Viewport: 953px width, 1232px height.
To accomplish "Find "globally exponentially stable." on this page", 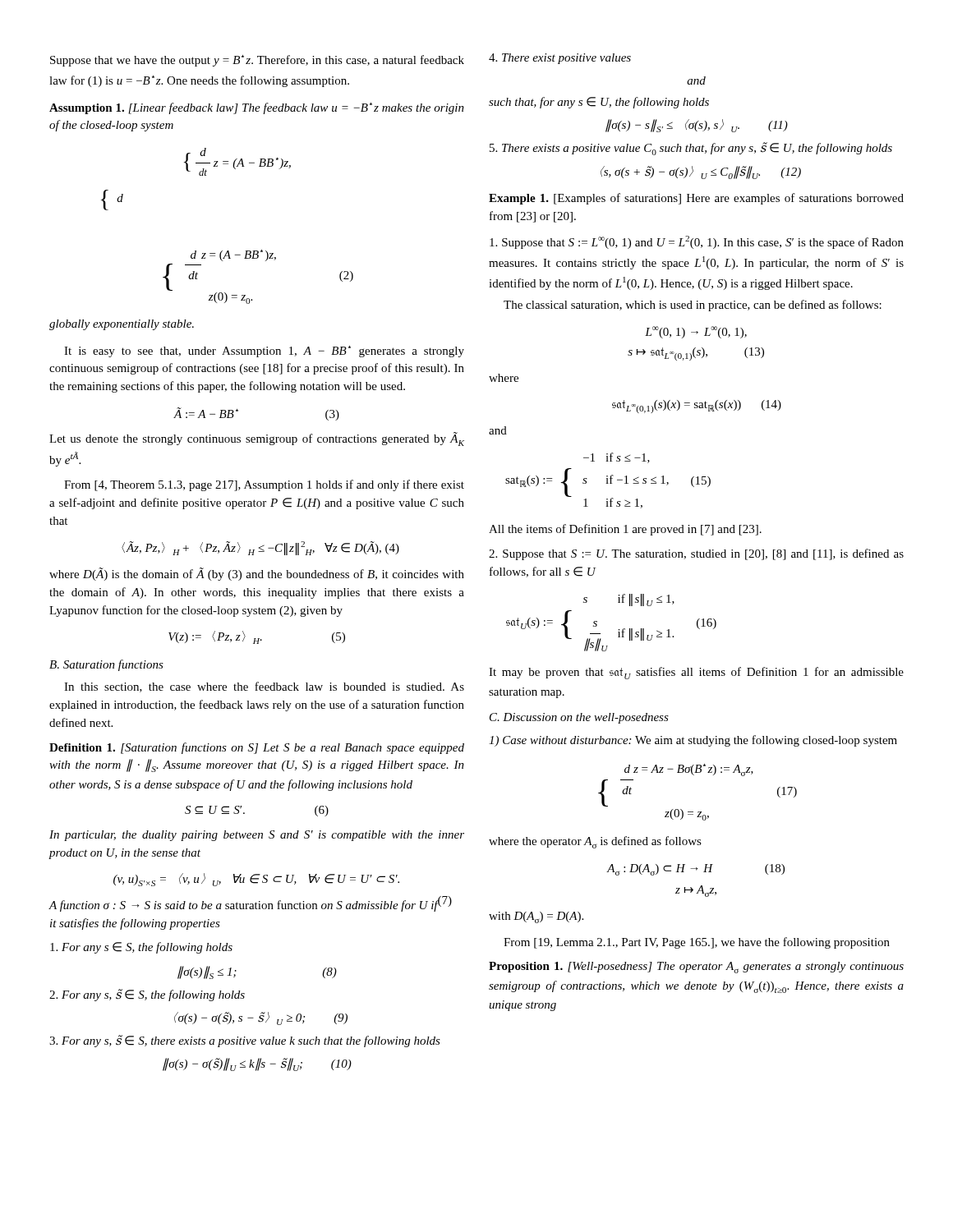I will pyautogui.click(x=122, y=325).
